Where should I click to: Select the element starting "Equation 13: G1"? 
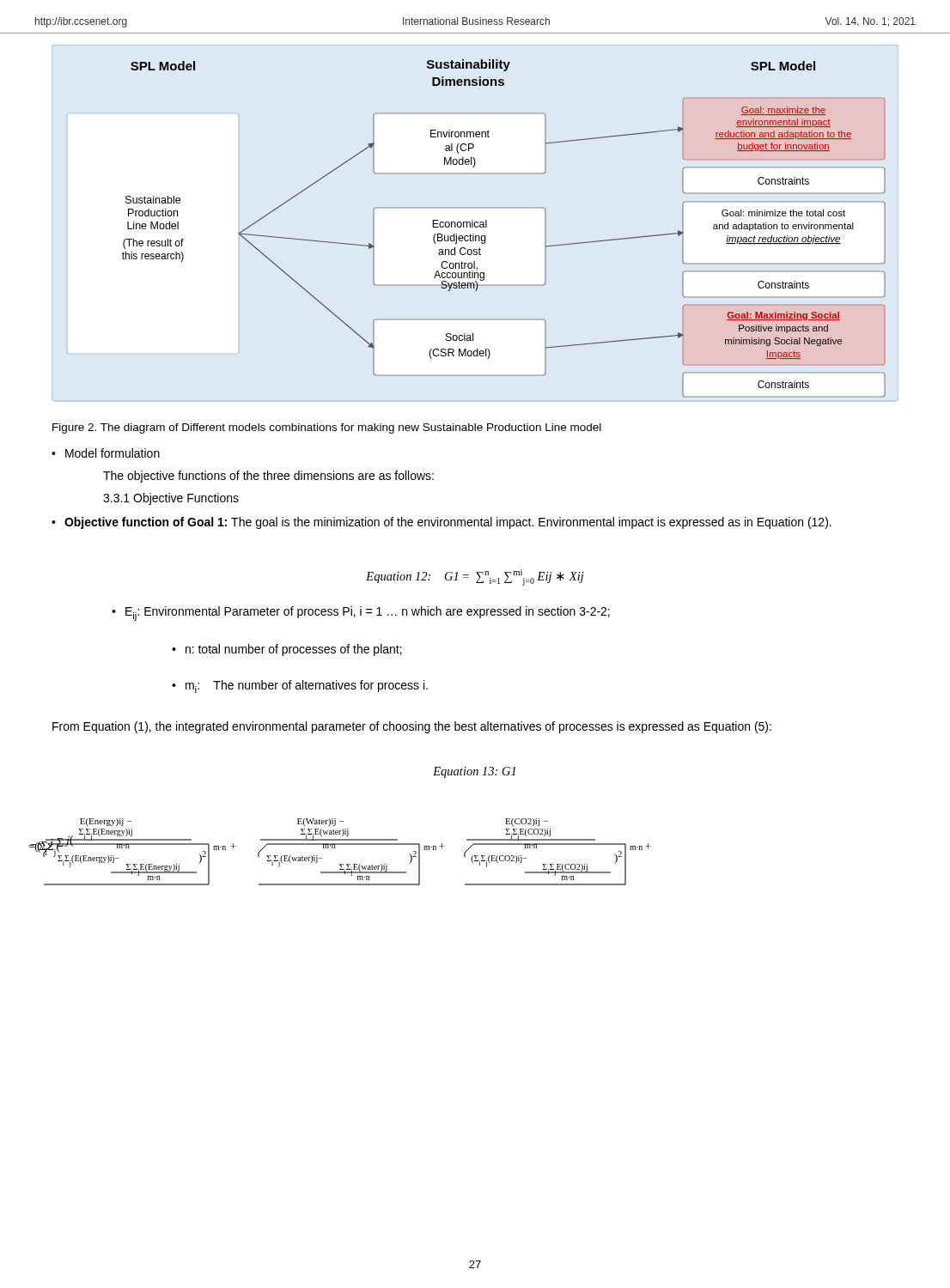pyautogui.click(x=475, y=771)
